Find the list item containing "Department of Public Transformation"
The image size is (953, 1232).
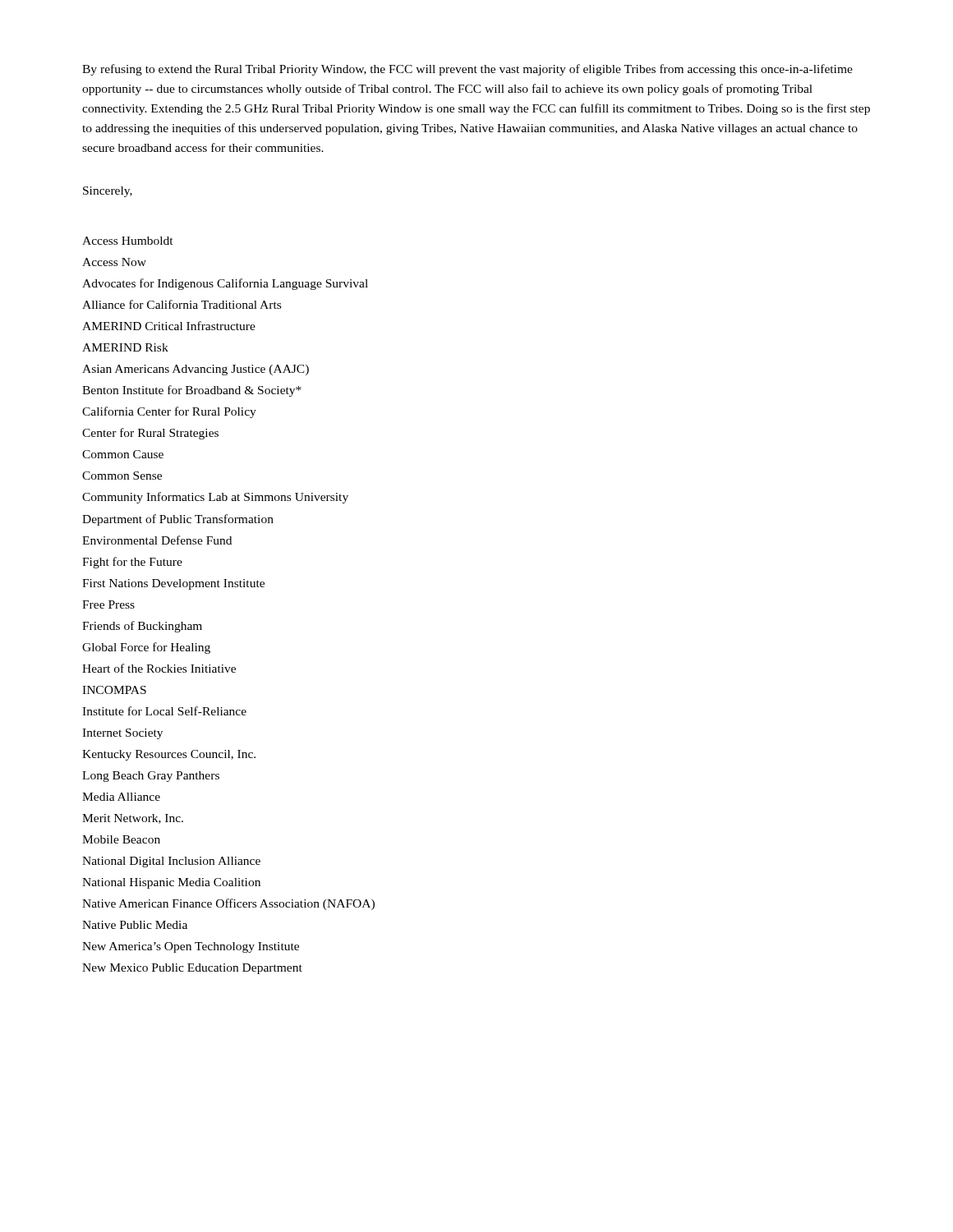pyautogui.click(x=178, y=518)
